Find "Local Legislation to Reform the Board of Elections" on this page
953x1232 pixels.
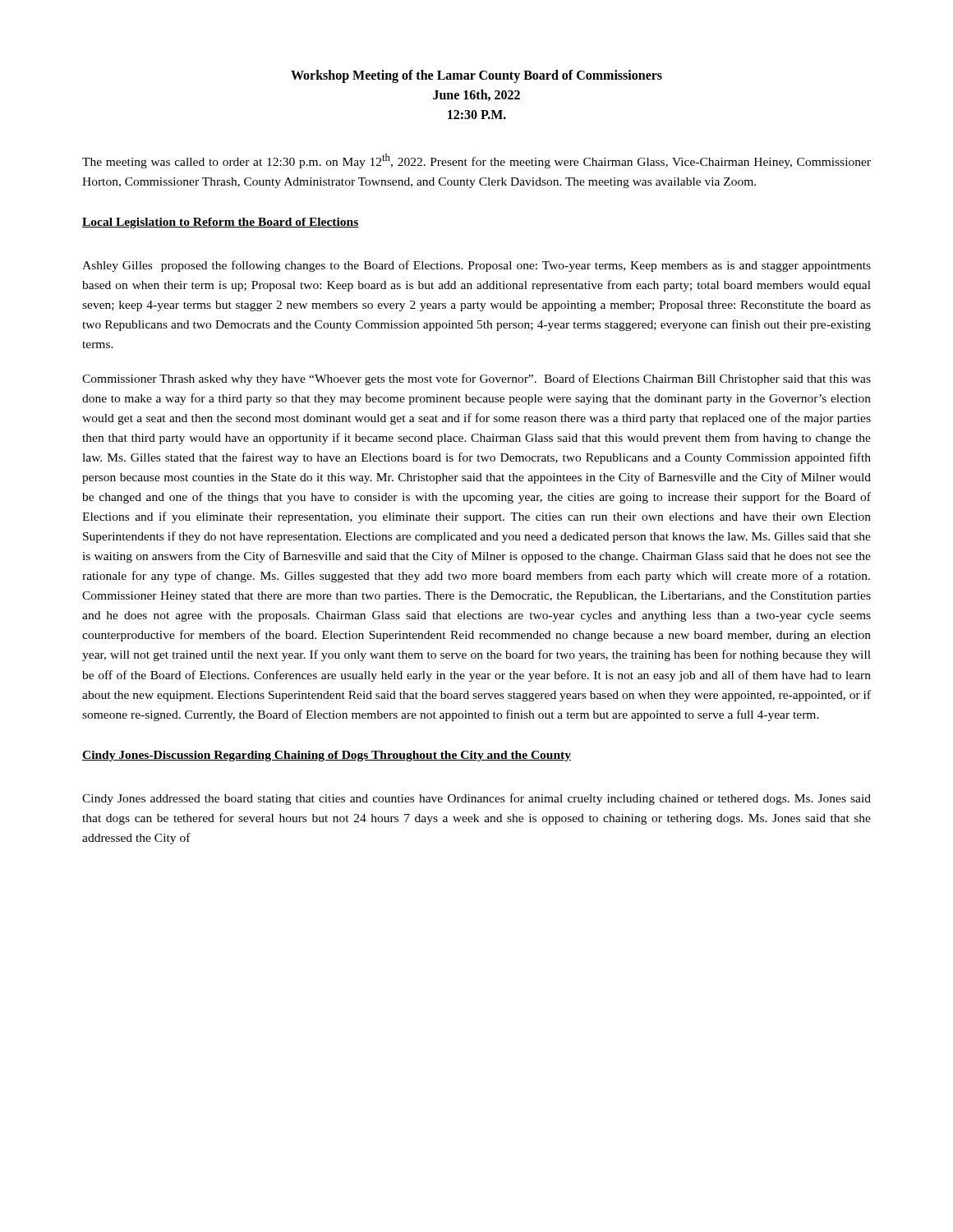point(220,222)
